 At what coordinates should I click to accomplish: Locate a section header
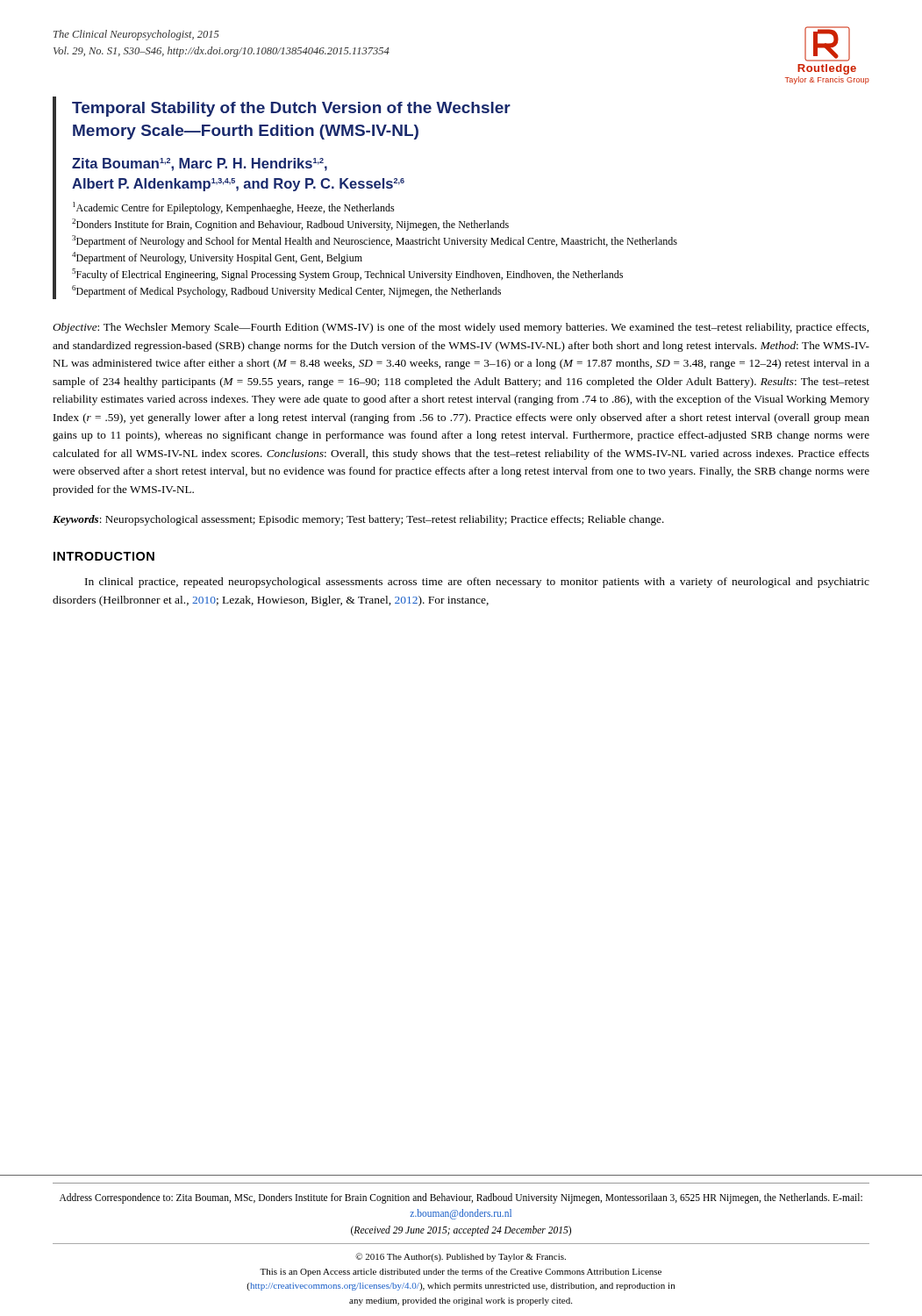pos(104,556)
